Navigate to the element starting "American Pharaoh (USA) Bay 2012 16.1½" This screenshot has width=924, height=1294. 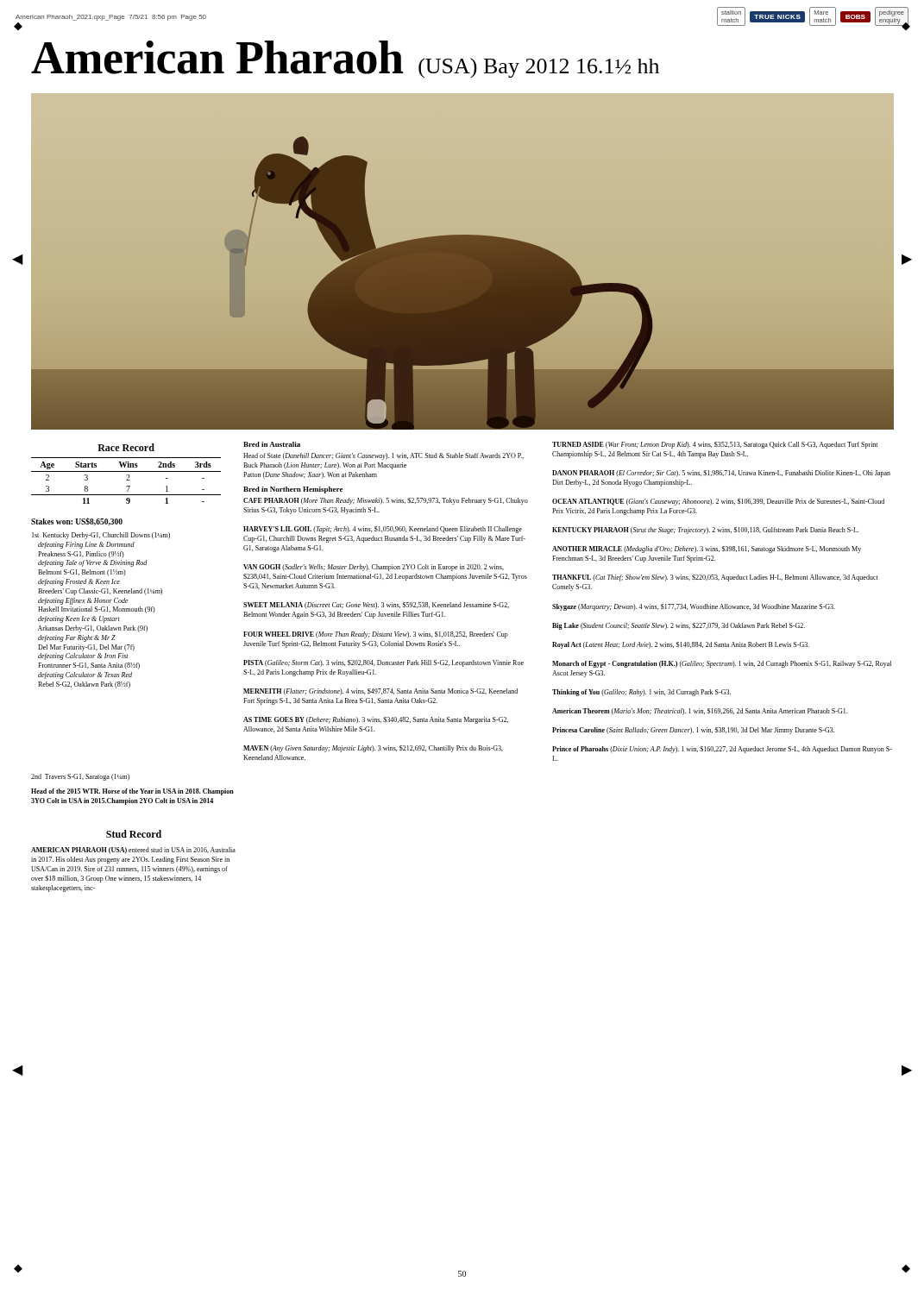pos(345,58)
